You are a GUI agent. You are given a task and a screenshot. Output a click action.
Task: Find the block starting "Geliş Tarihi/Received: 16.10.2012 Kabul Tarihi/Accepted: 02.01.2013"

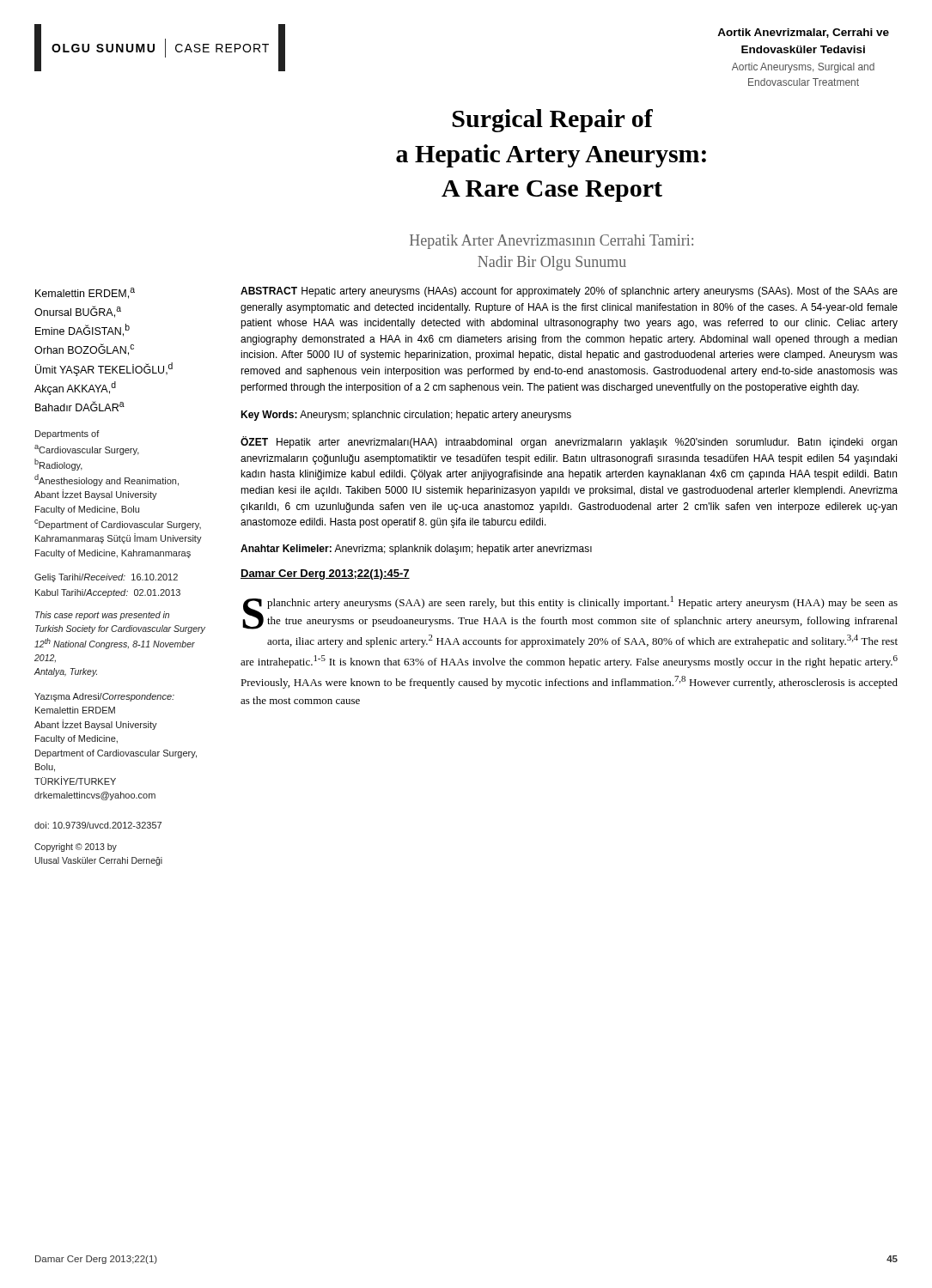click(108, 585)
